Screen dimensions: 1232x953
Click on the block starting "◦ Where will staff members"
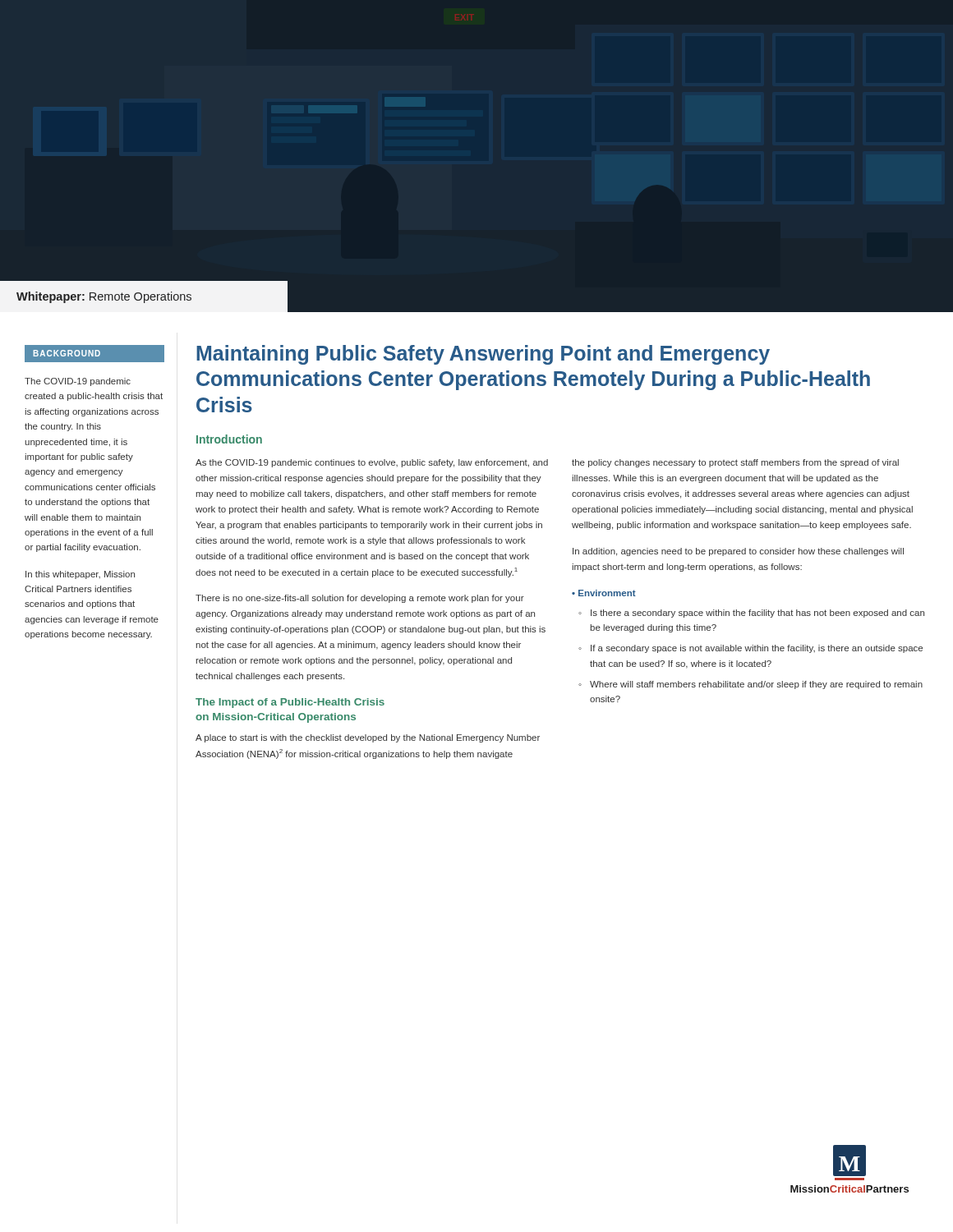click(x=750, y=691)
